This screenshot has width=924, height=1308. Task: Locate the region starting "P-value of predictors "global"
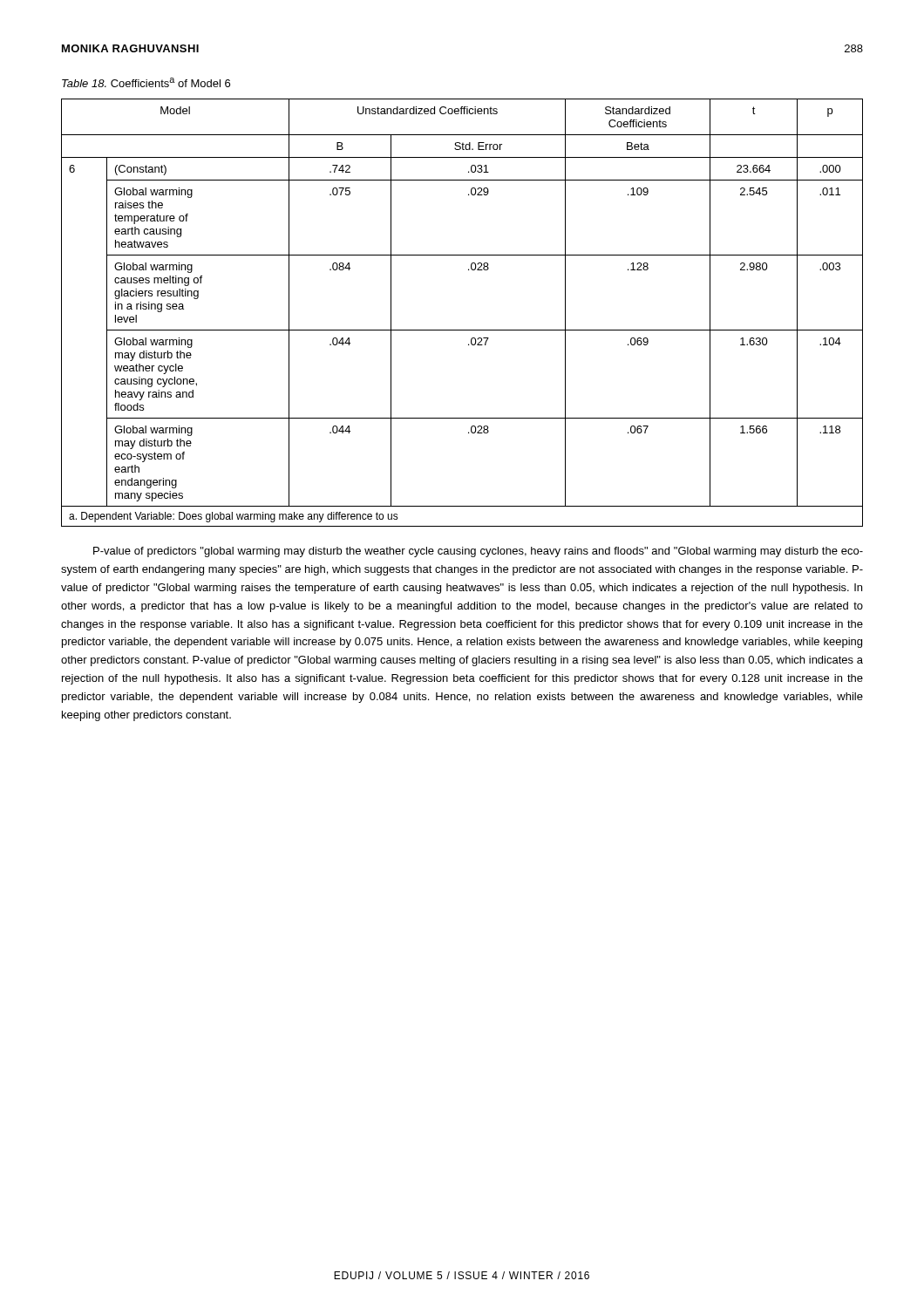tap(462, 633)
